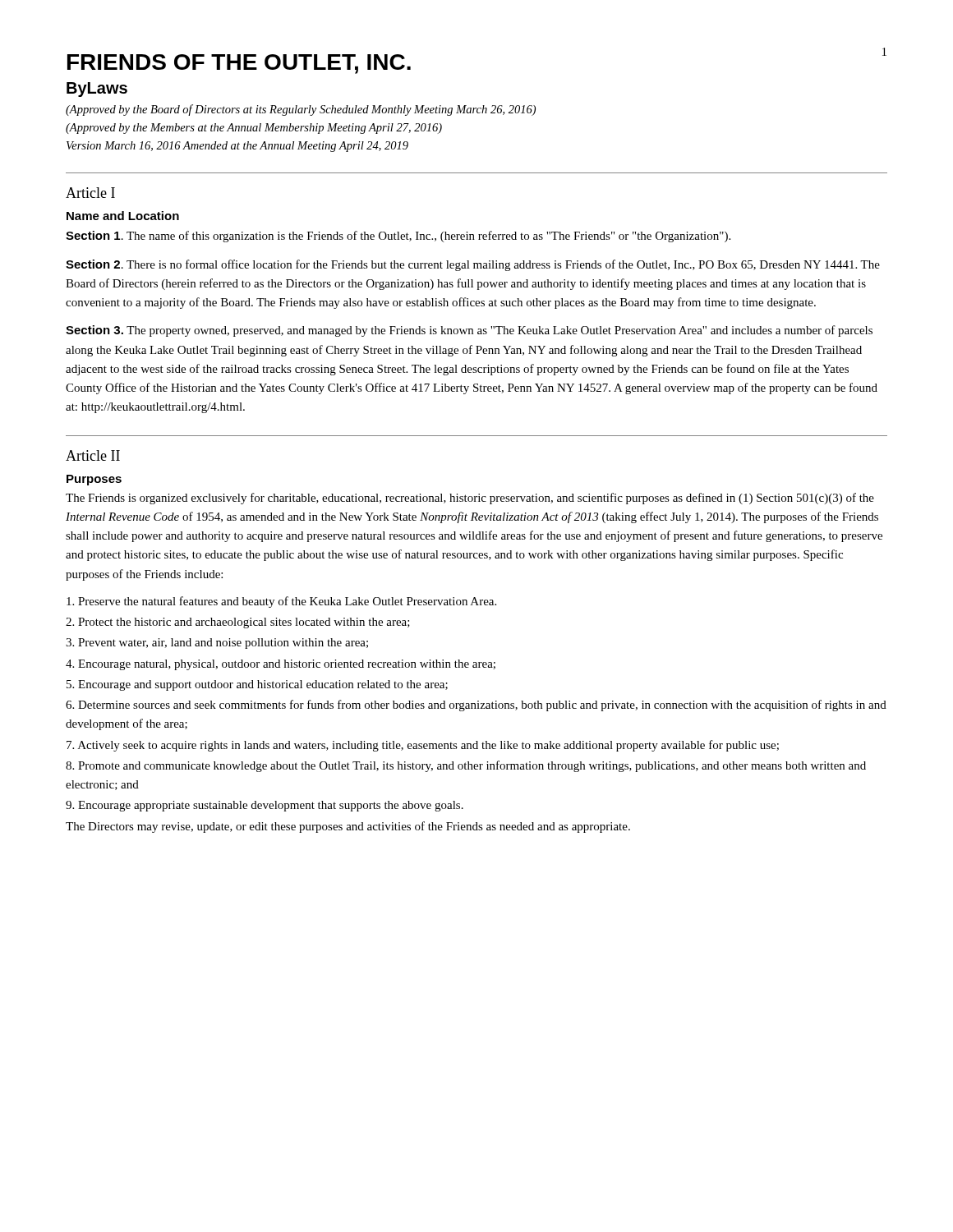Locate the block of text that opens with "4. Encourage natural, physical, outdoor"
This screenshot has height=1232, width=953.
coord(476,664)
